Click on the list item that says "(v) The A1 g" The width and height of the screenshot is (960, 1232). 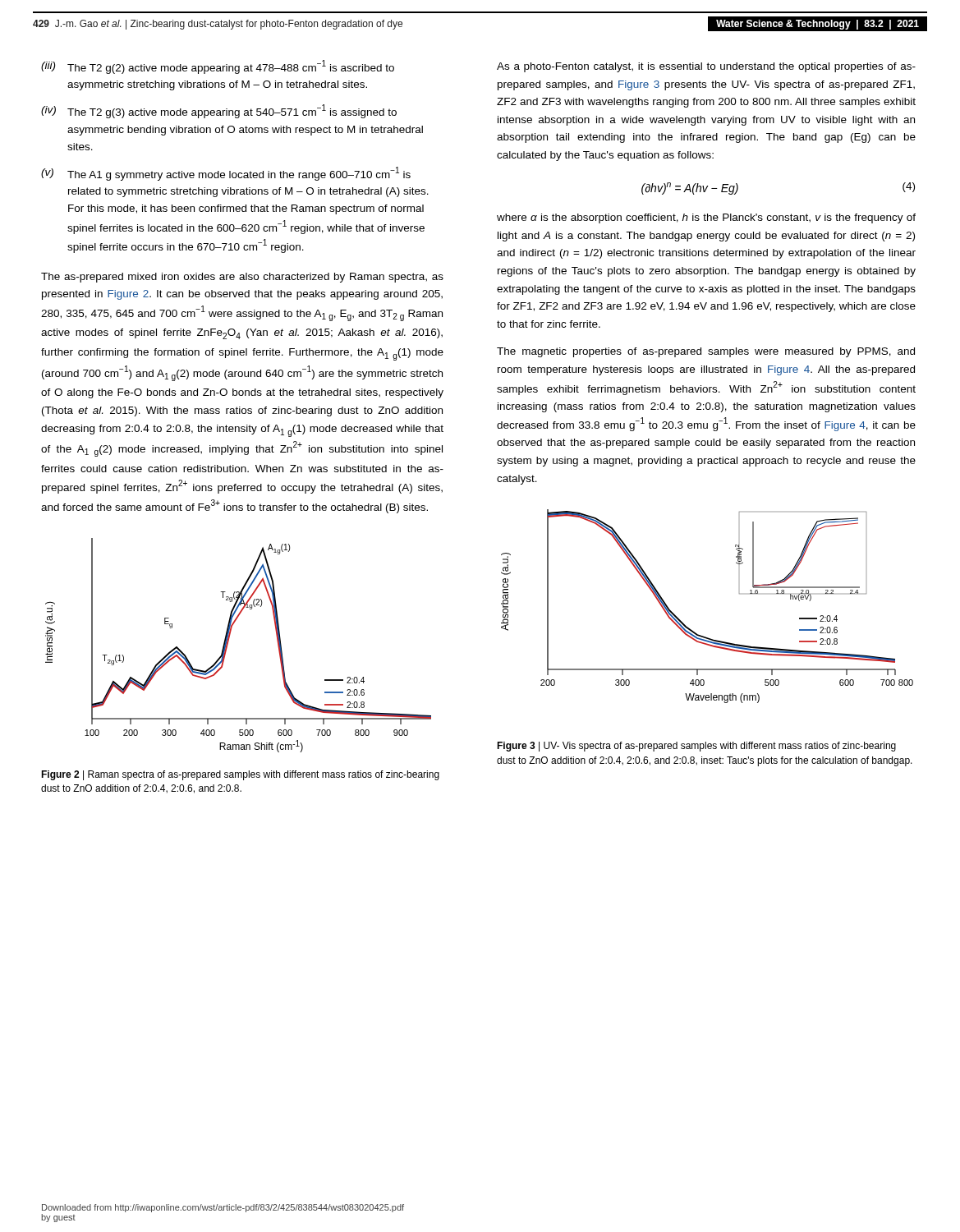(x=242, y=210)
